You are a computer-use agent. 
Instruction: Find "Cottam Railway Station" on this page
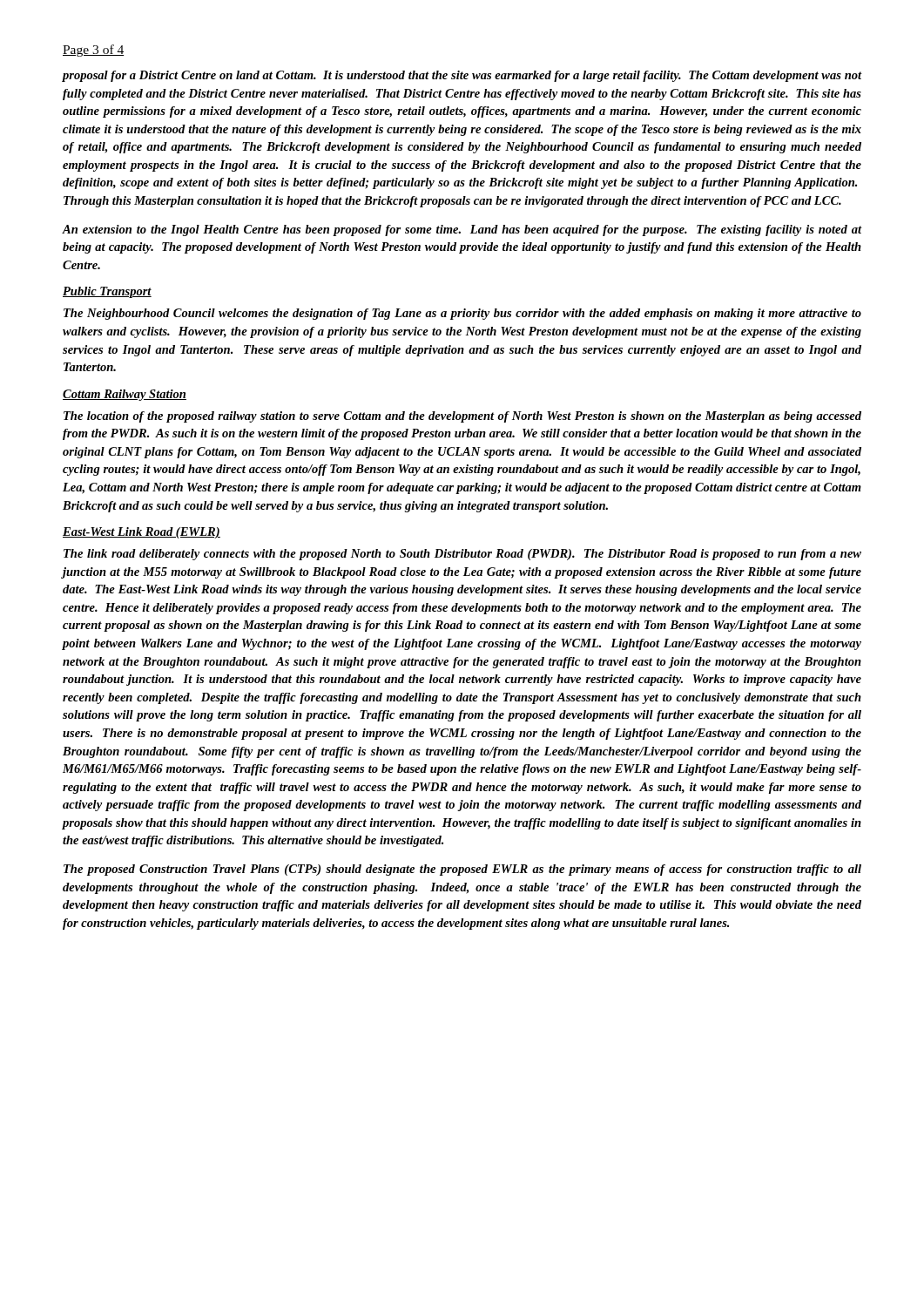(124, 394)
